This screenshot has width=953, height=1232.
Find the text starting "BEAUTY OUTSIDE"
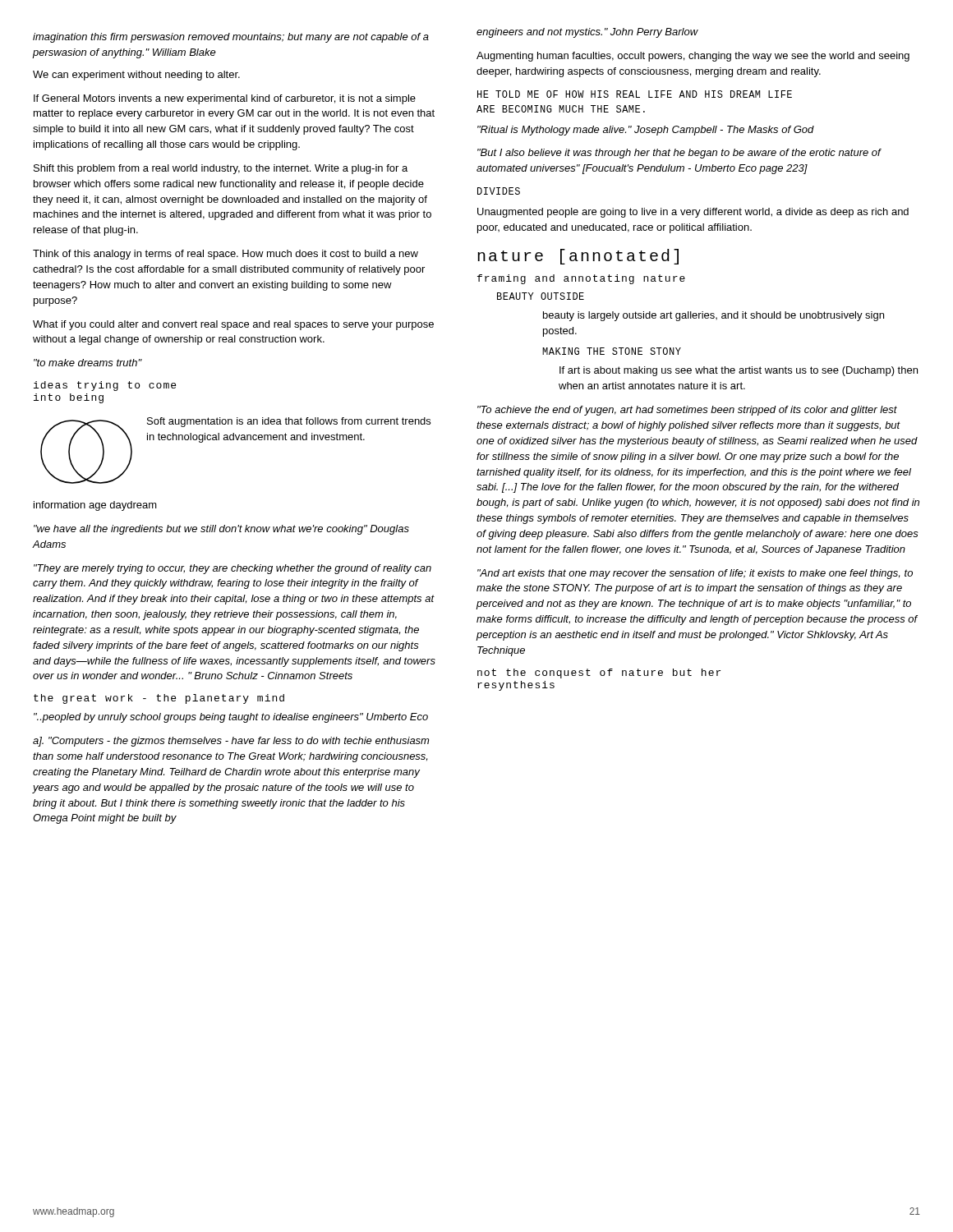pos(541,296)
